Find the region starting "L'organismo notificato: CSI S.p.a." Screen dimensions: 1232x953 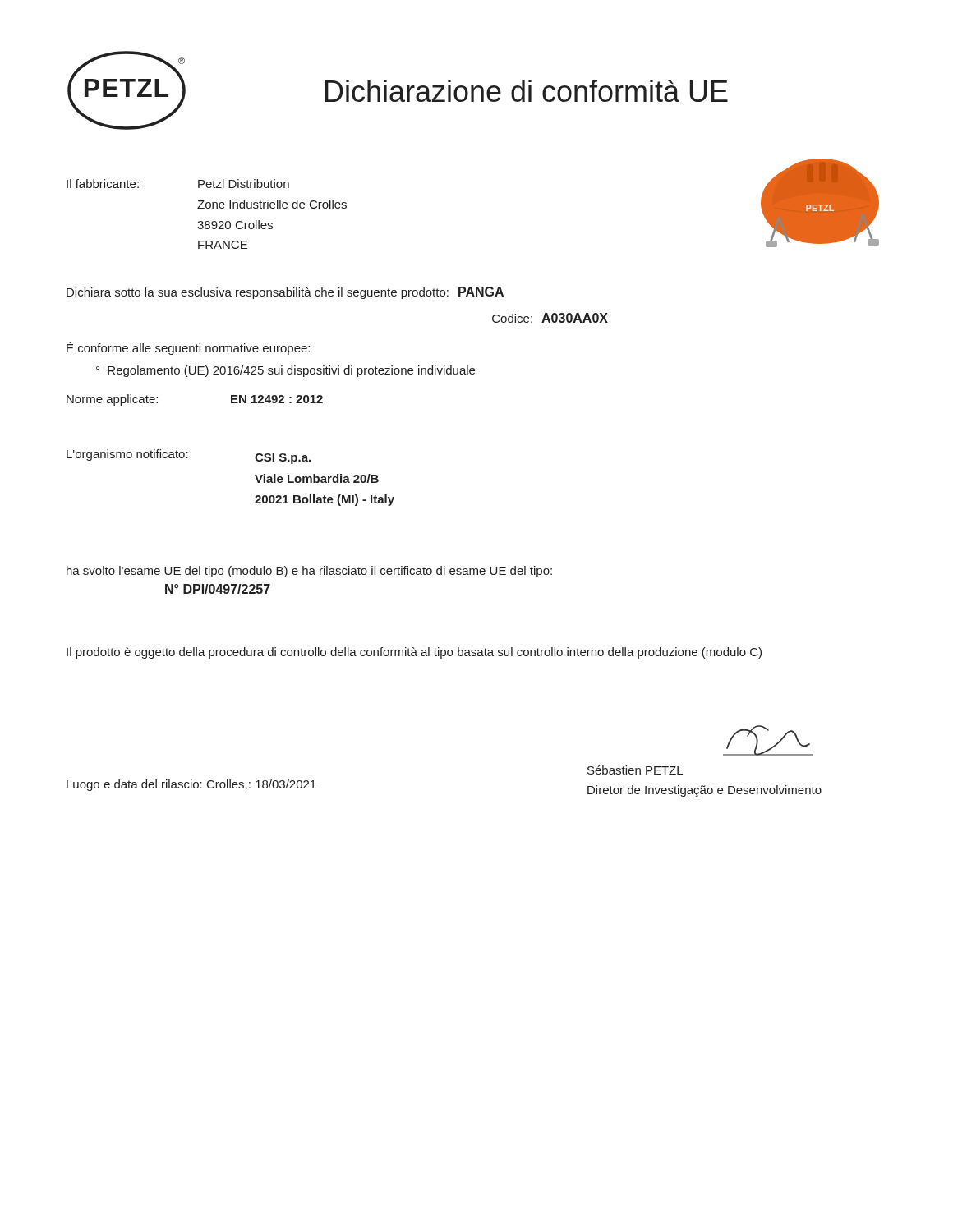189,457
